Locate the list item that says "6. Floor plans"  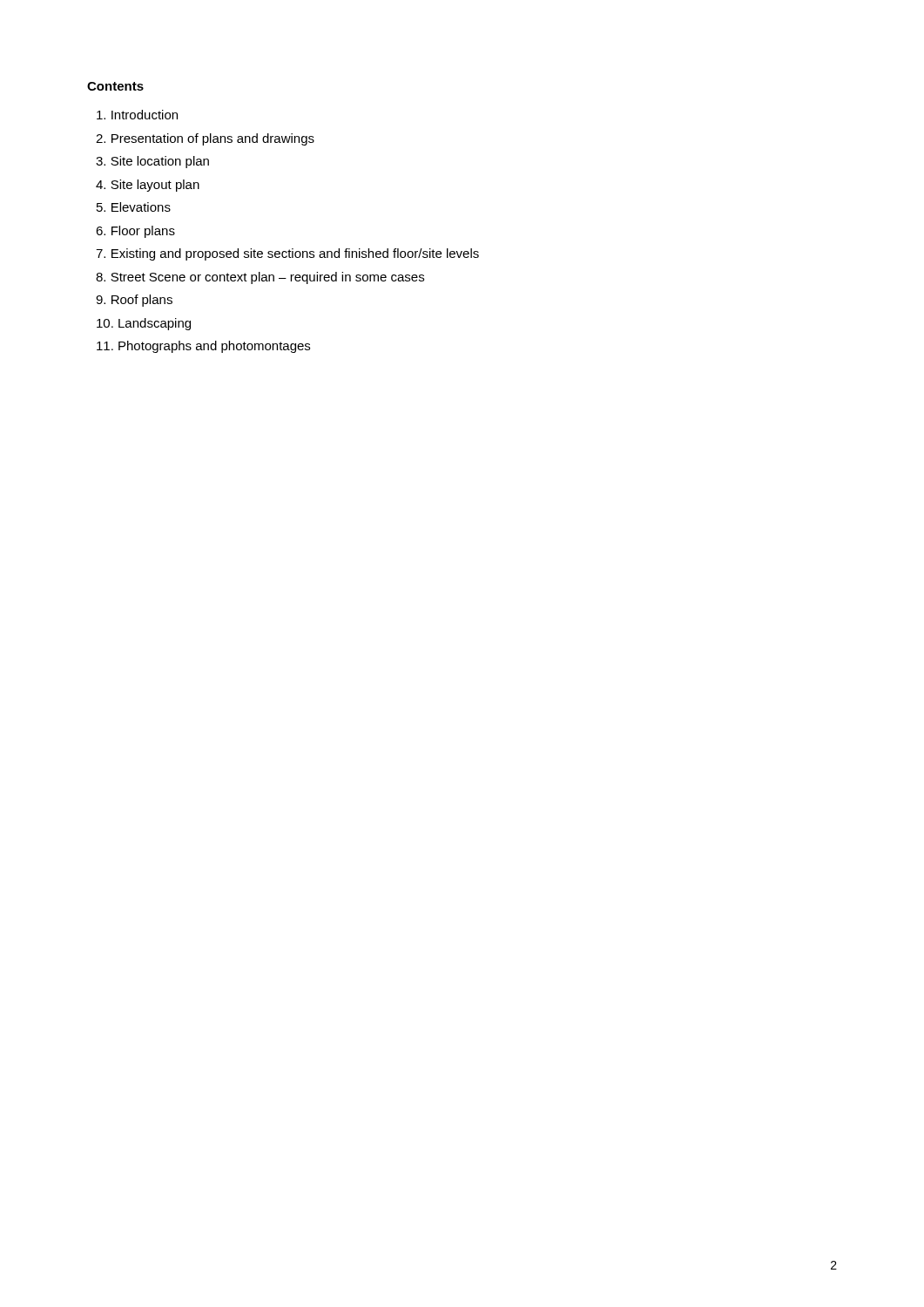point(135,230)
